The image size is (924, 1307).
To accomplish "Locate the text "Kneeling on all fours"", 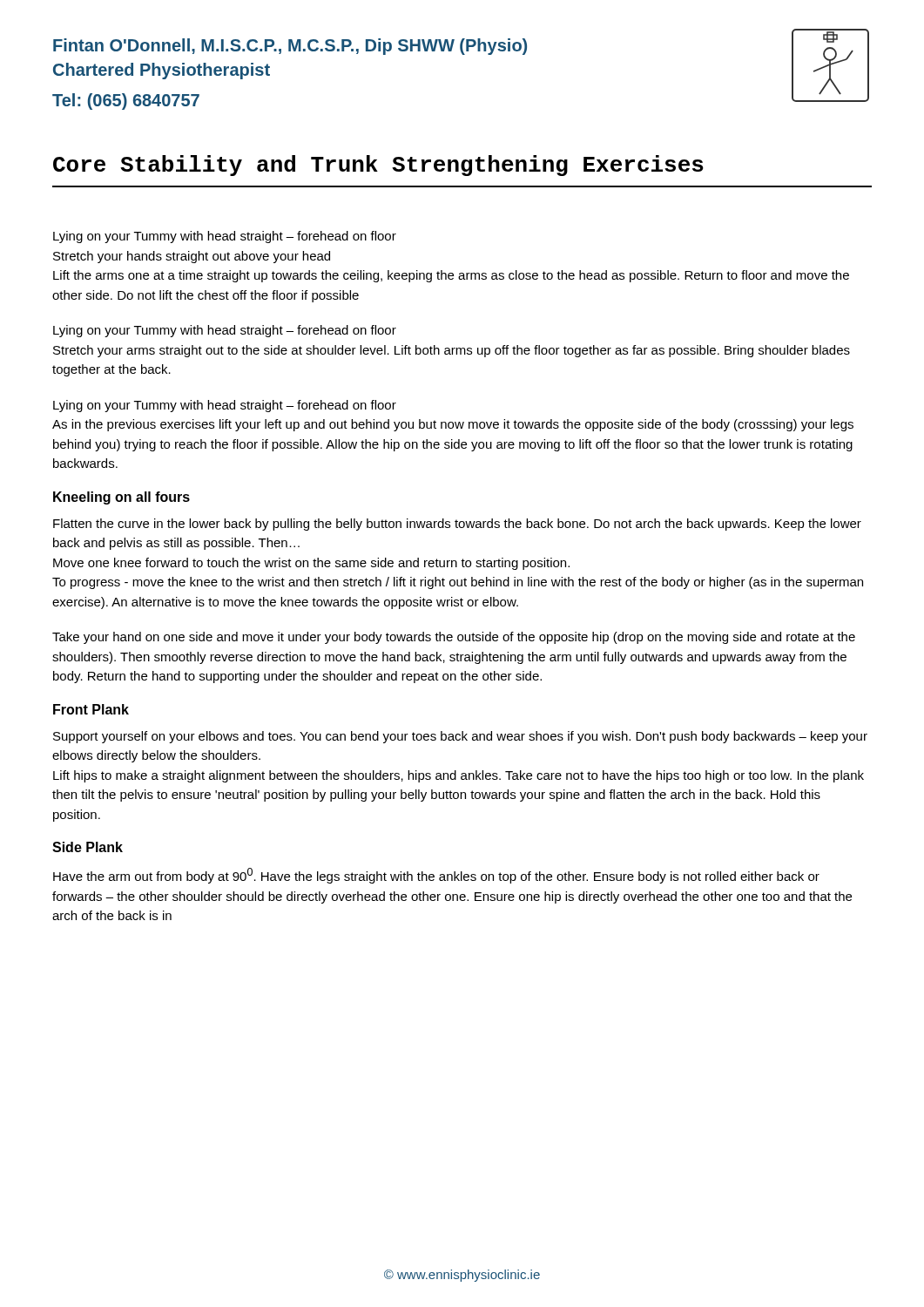I will pyautogui.click(x=121, y=497).
